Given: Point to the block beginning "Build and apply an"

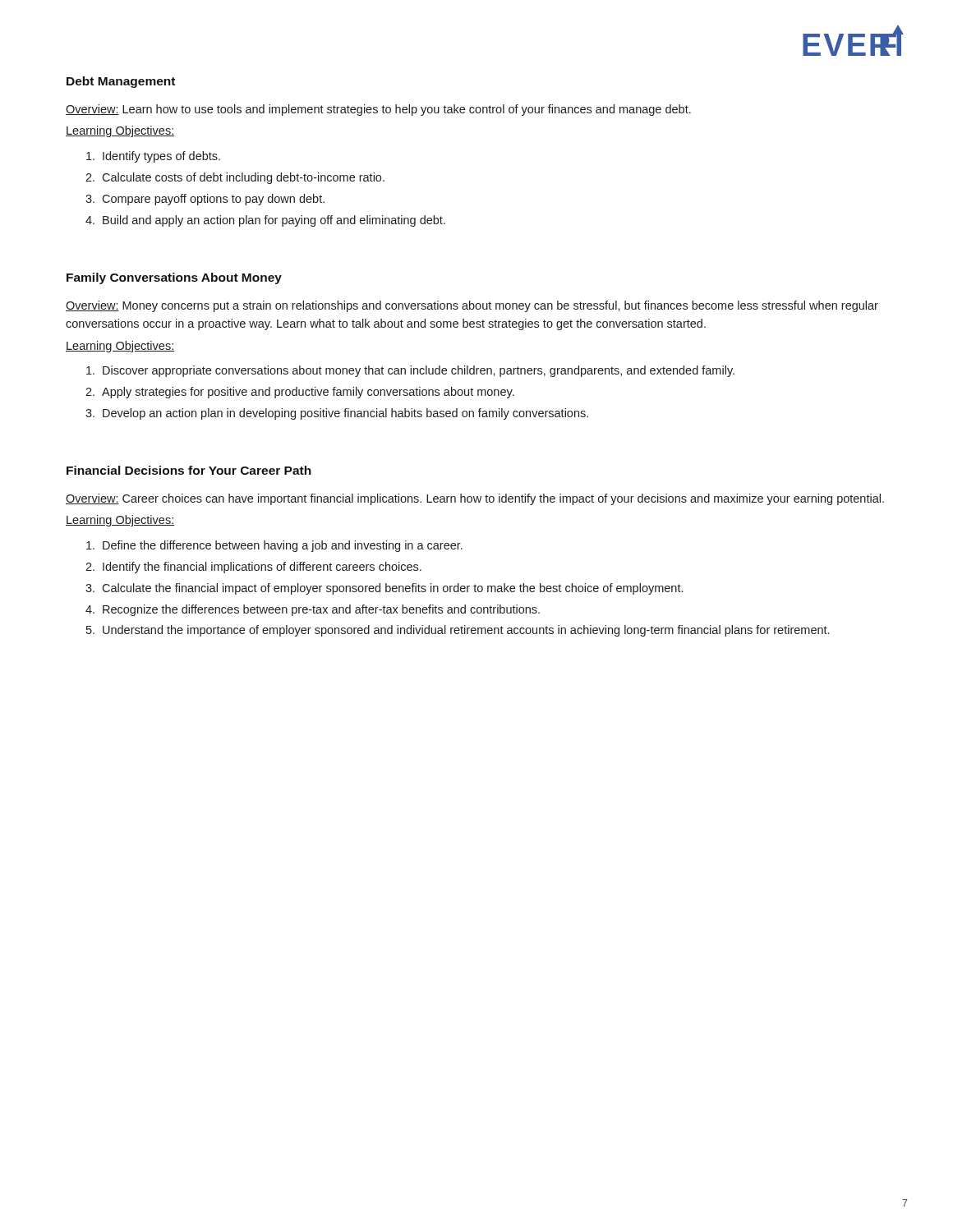Looking at the screenshot, I should [274, 220].
